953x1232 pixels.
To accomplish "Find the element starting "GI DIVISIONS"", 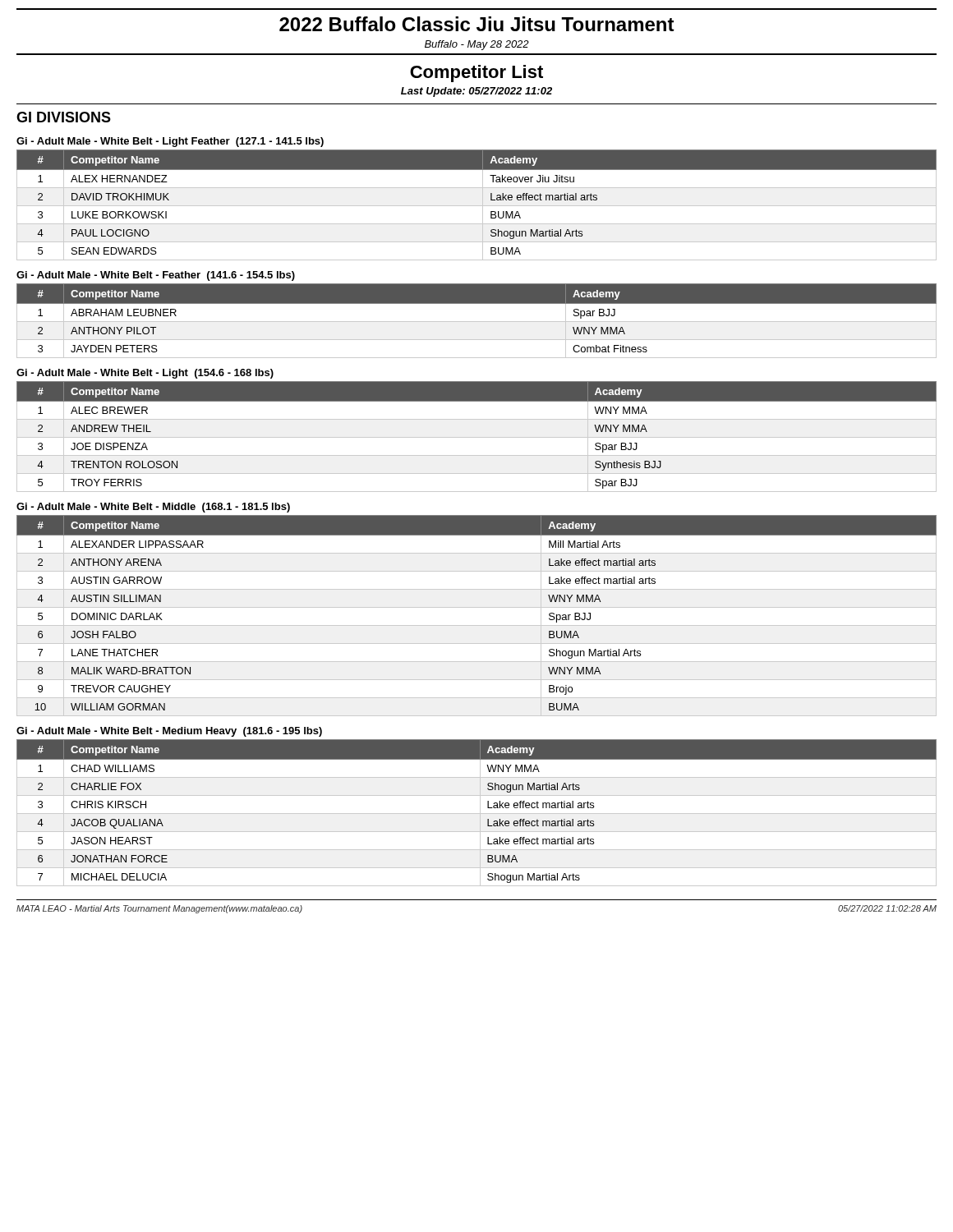I will click(64, 117).
